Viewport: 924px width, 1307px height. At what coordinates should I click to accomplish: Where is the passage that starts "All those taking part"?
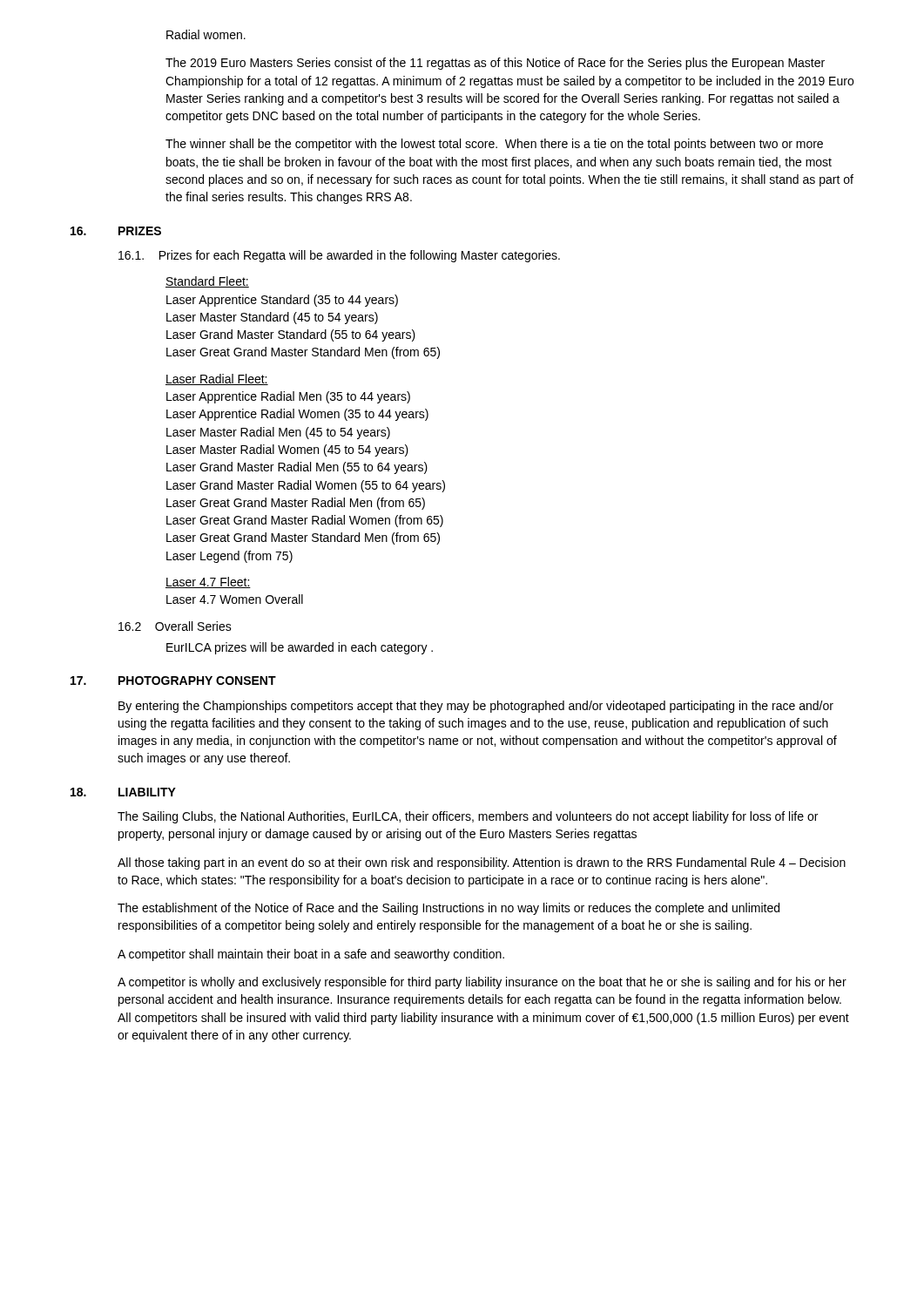coord(482,871)
